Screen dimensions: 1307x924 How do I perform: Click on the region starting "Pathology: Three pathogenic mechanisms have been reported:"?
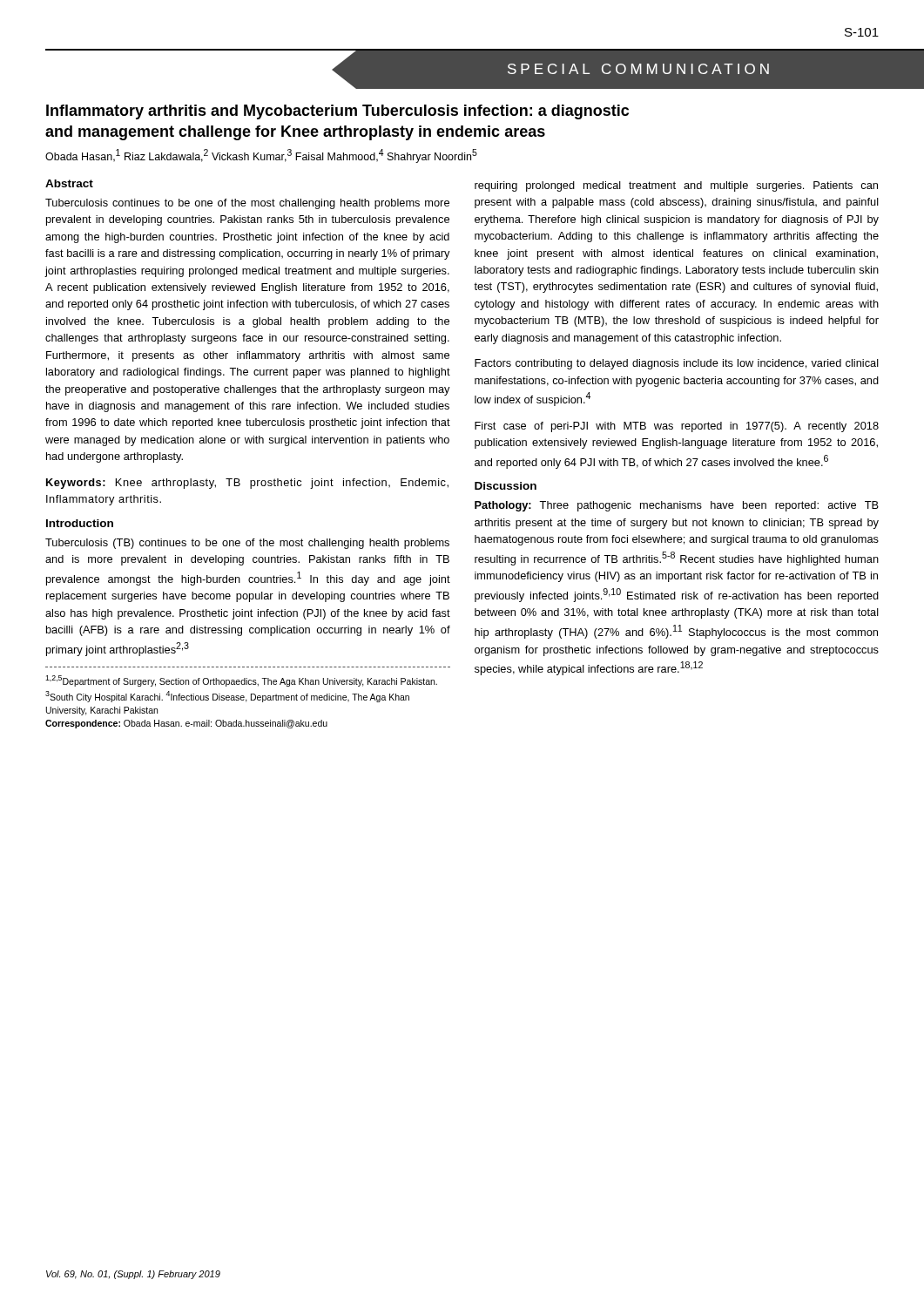[x=676, y=587]
